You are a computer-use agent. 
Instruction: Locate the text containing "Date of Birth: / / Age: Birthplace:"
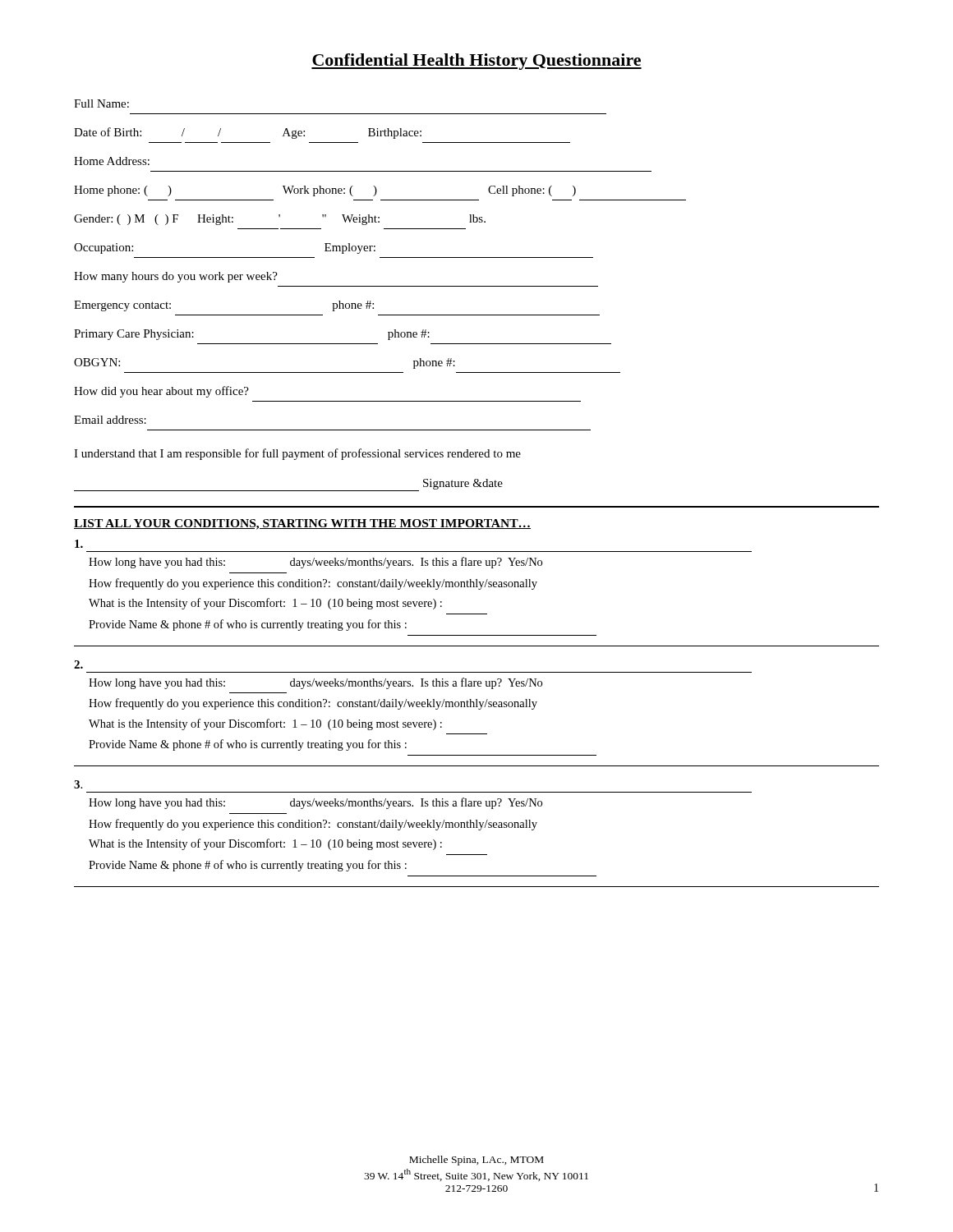click(322, 133)
